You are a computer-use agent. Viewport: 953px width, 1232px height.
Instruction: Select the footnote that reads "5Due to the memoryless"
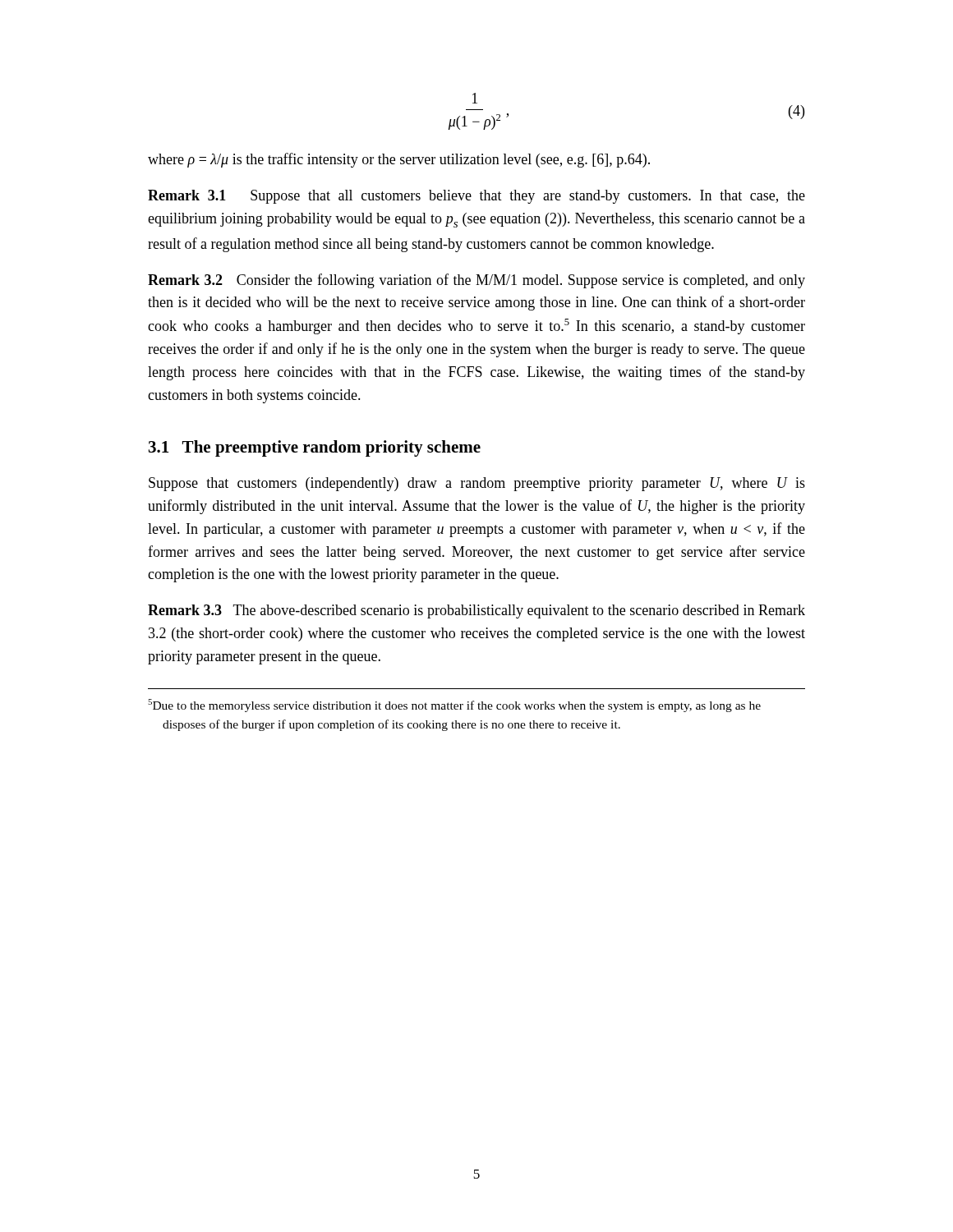pyautogui.click(x=476, y=715)
